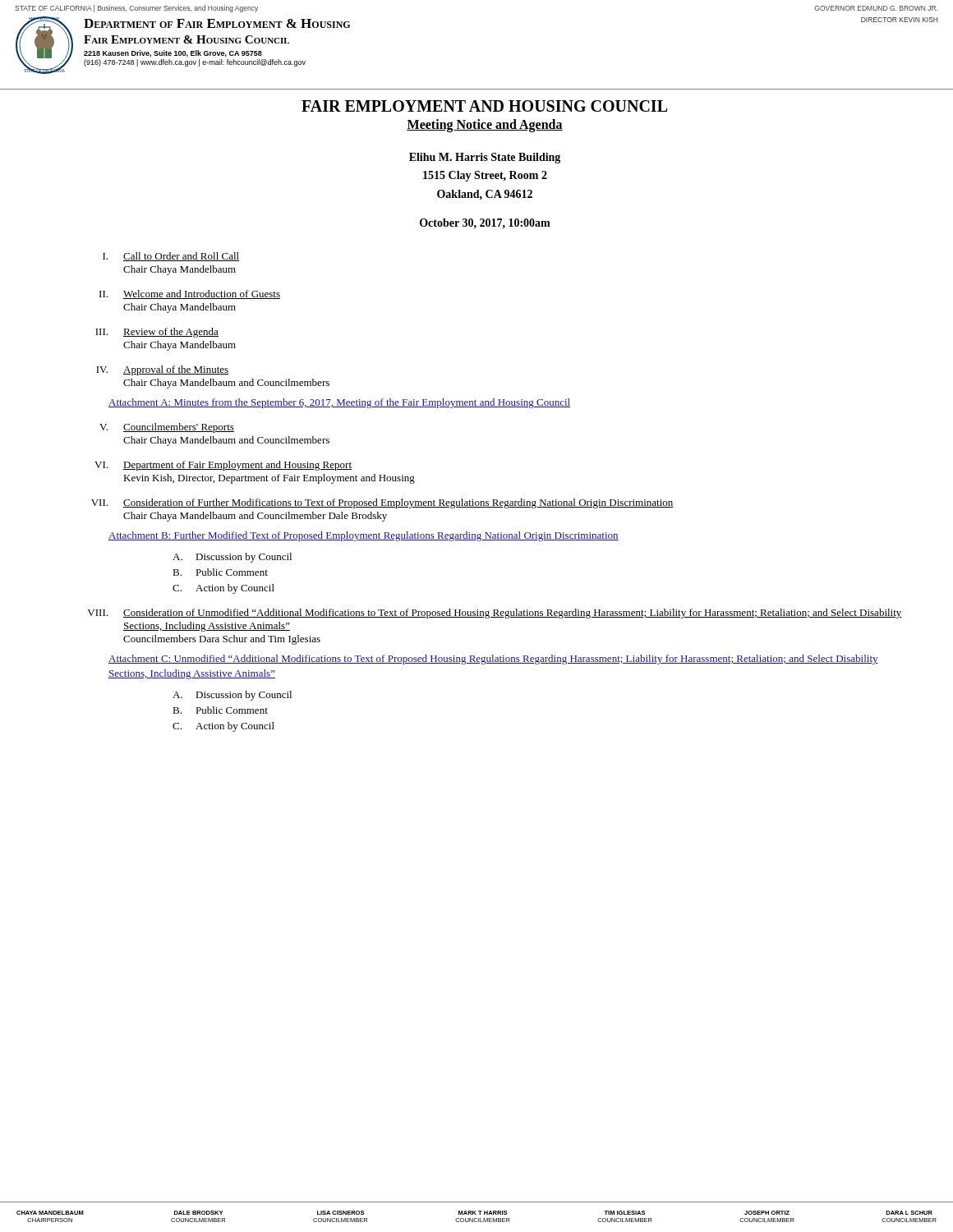This screenshot has width=953, height=1232.
Task: Find the text starting "FAIR EMPLOYMENT AND HOUSING COUNCIL"
Action: click(x=485, y=106)
